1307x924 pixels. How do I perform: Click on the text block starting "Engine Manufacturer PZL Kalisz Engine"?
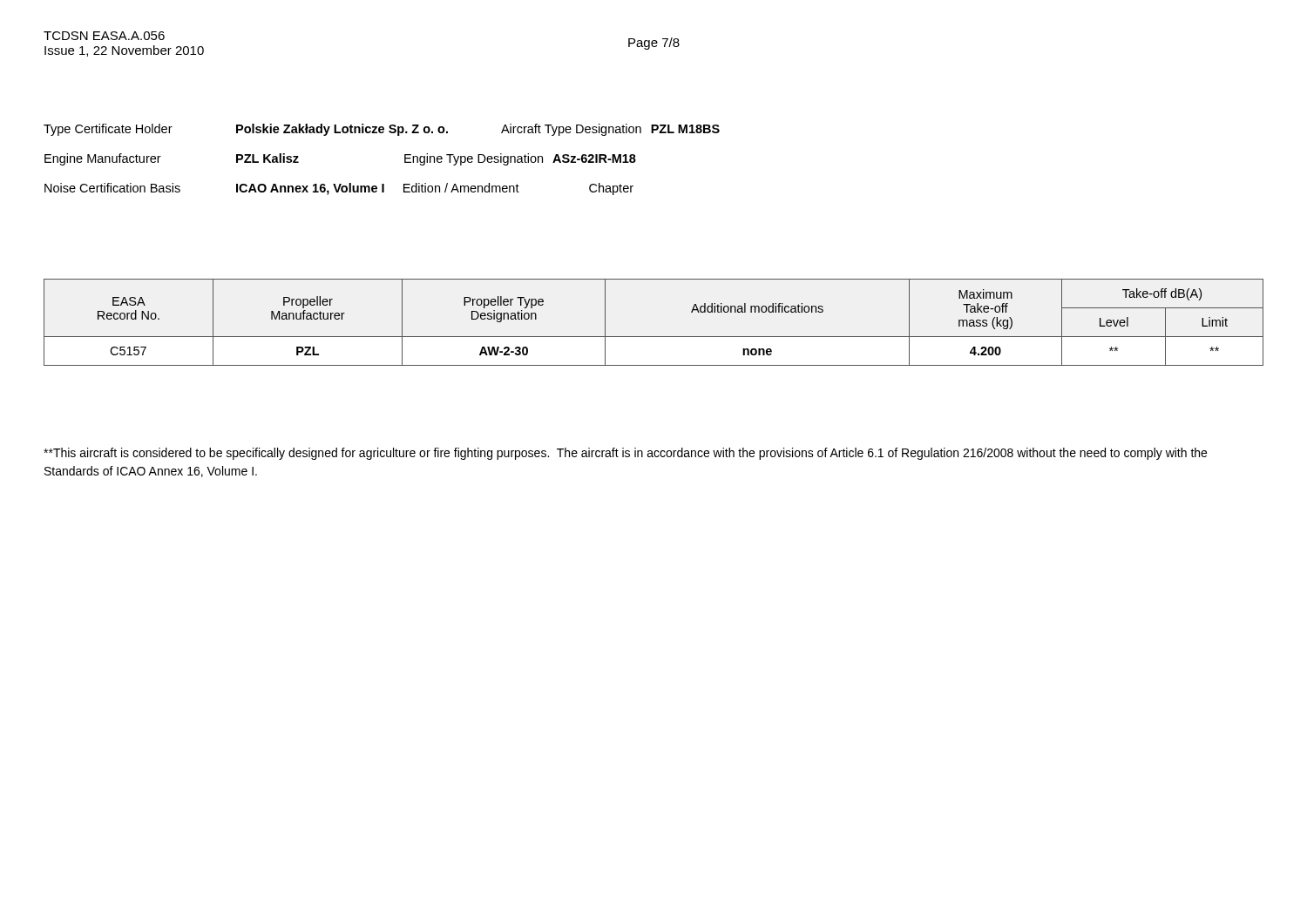coord(105,159)
